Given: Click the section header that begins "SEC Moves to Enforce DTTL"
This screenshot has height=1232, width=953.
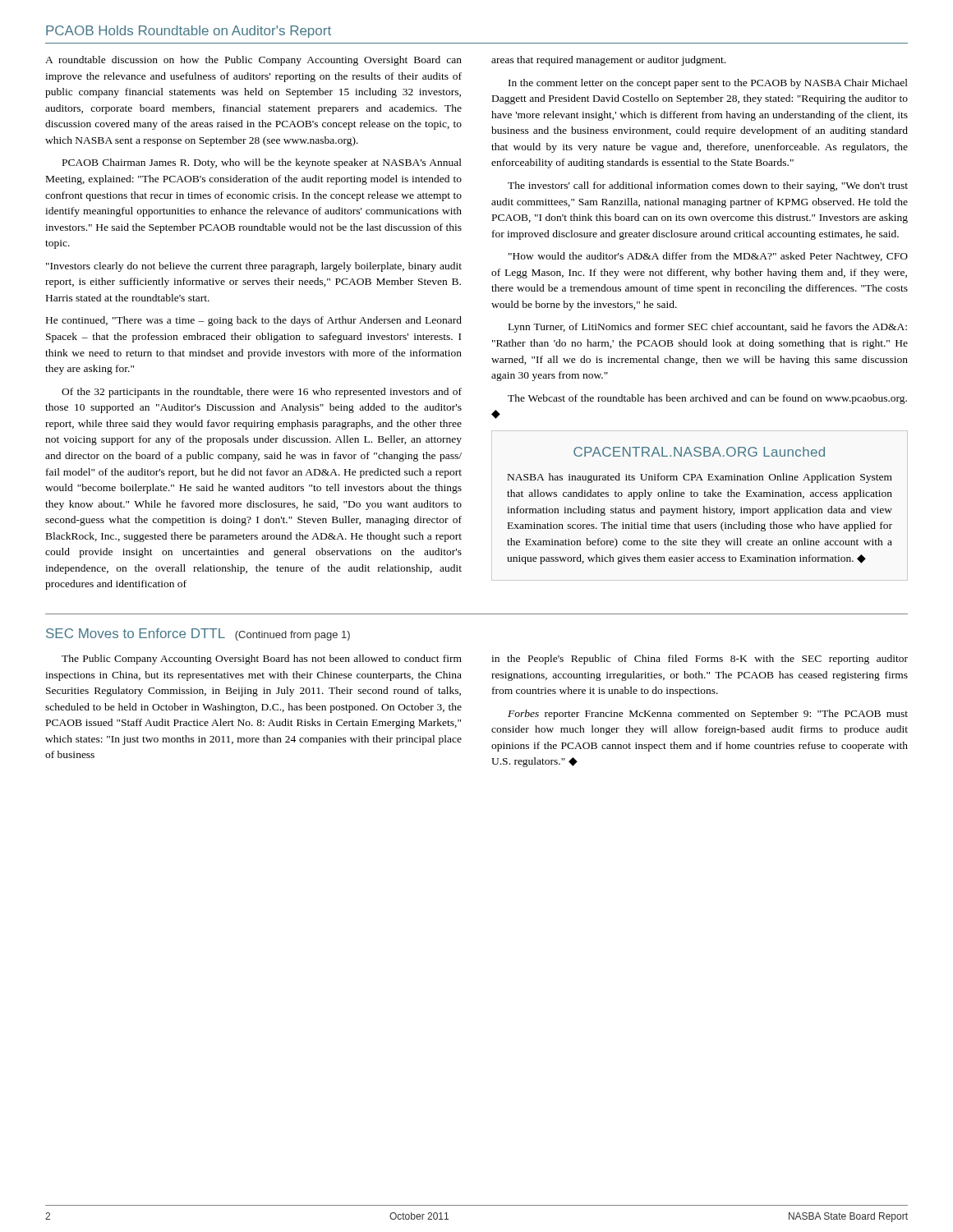Looking at the screenshot, I should [x=198, y=634].
